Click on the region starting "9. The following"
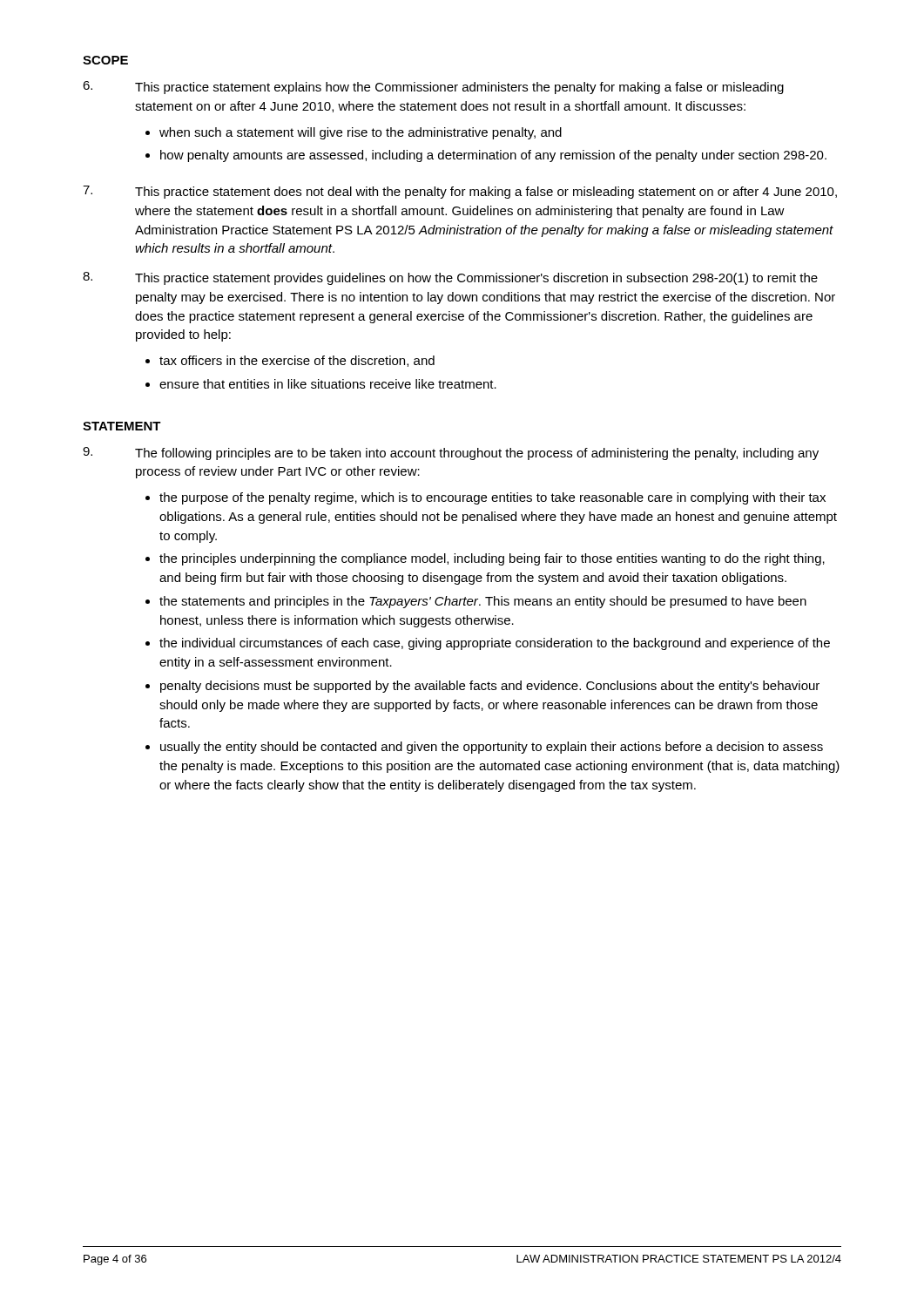The image size is (924, 1307). pyautogui.click(x=462, y=622)
